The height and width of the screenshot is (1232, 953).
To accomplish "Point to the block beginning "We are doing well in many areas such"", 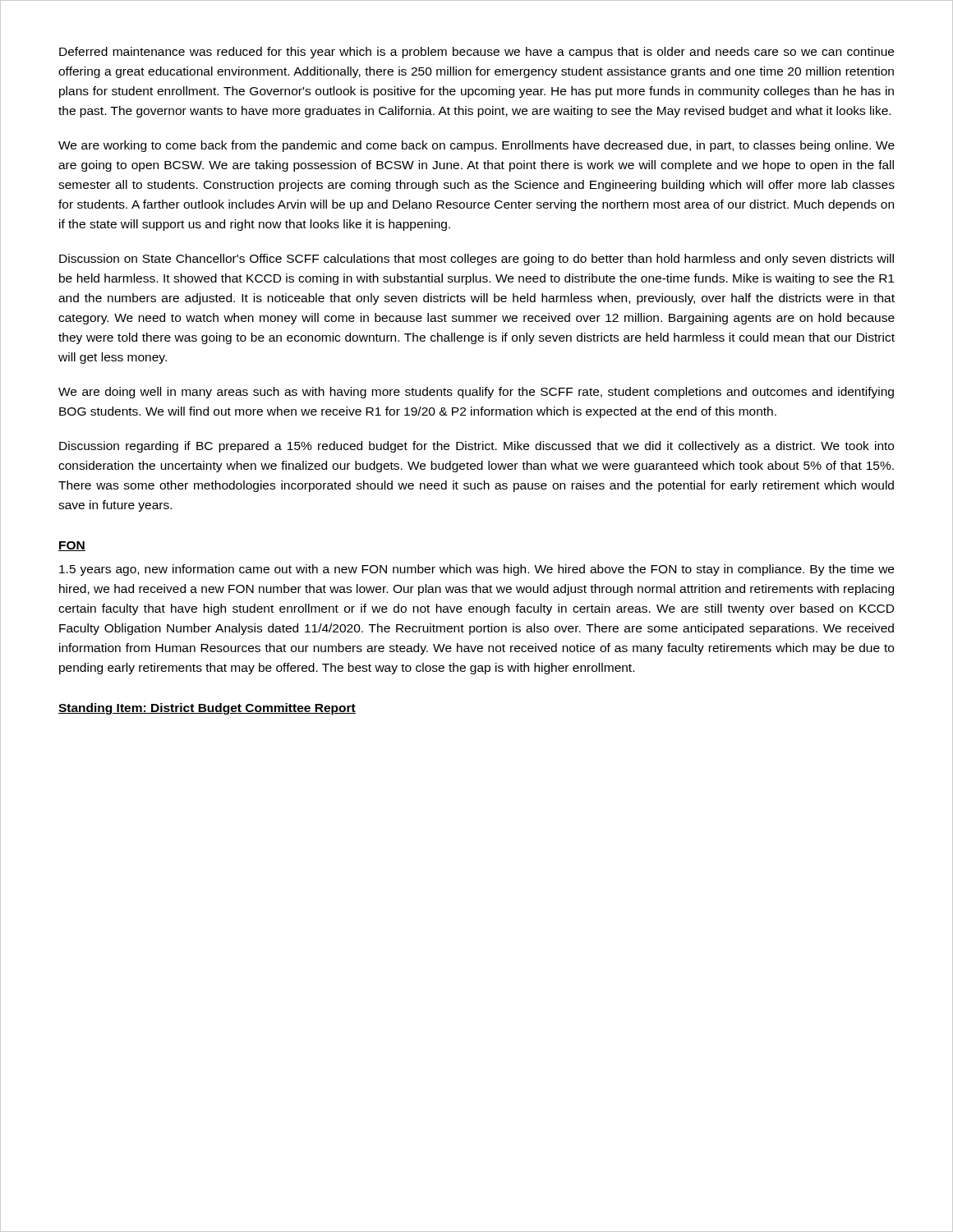I will pos(476,401).
